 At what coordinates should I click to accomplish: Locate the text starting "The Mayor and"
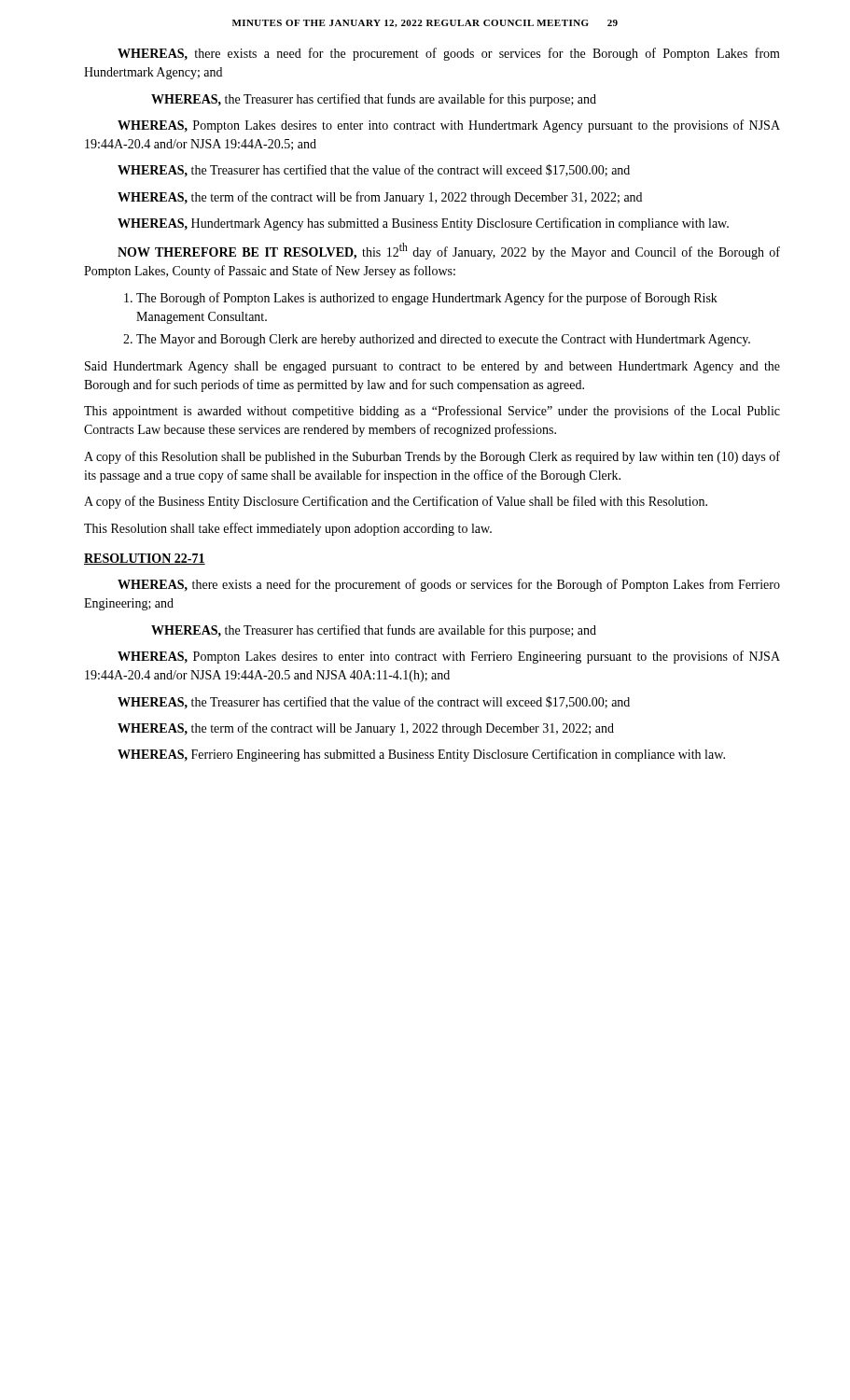pos(449,340)
